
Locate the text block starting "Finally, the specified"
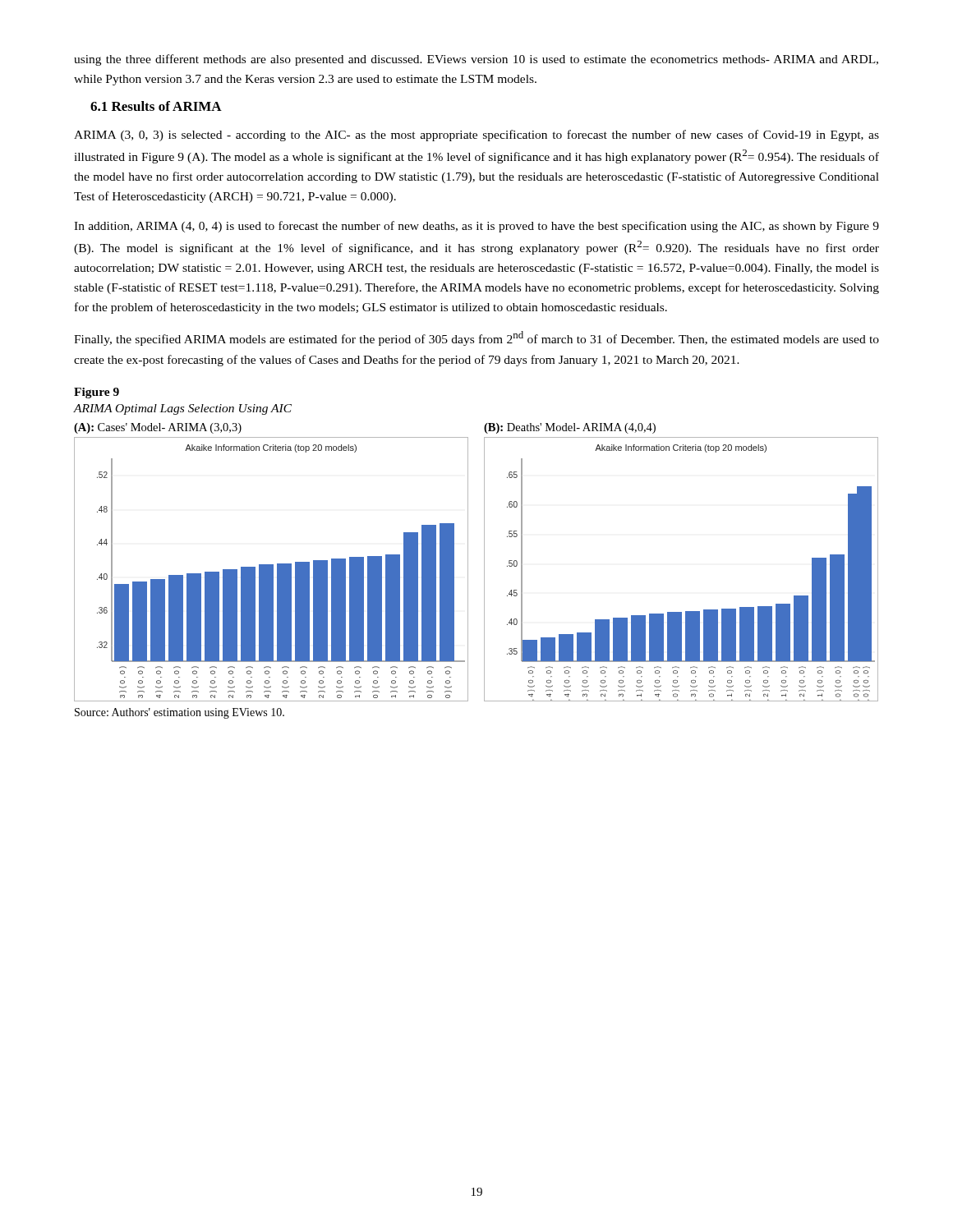476,348
